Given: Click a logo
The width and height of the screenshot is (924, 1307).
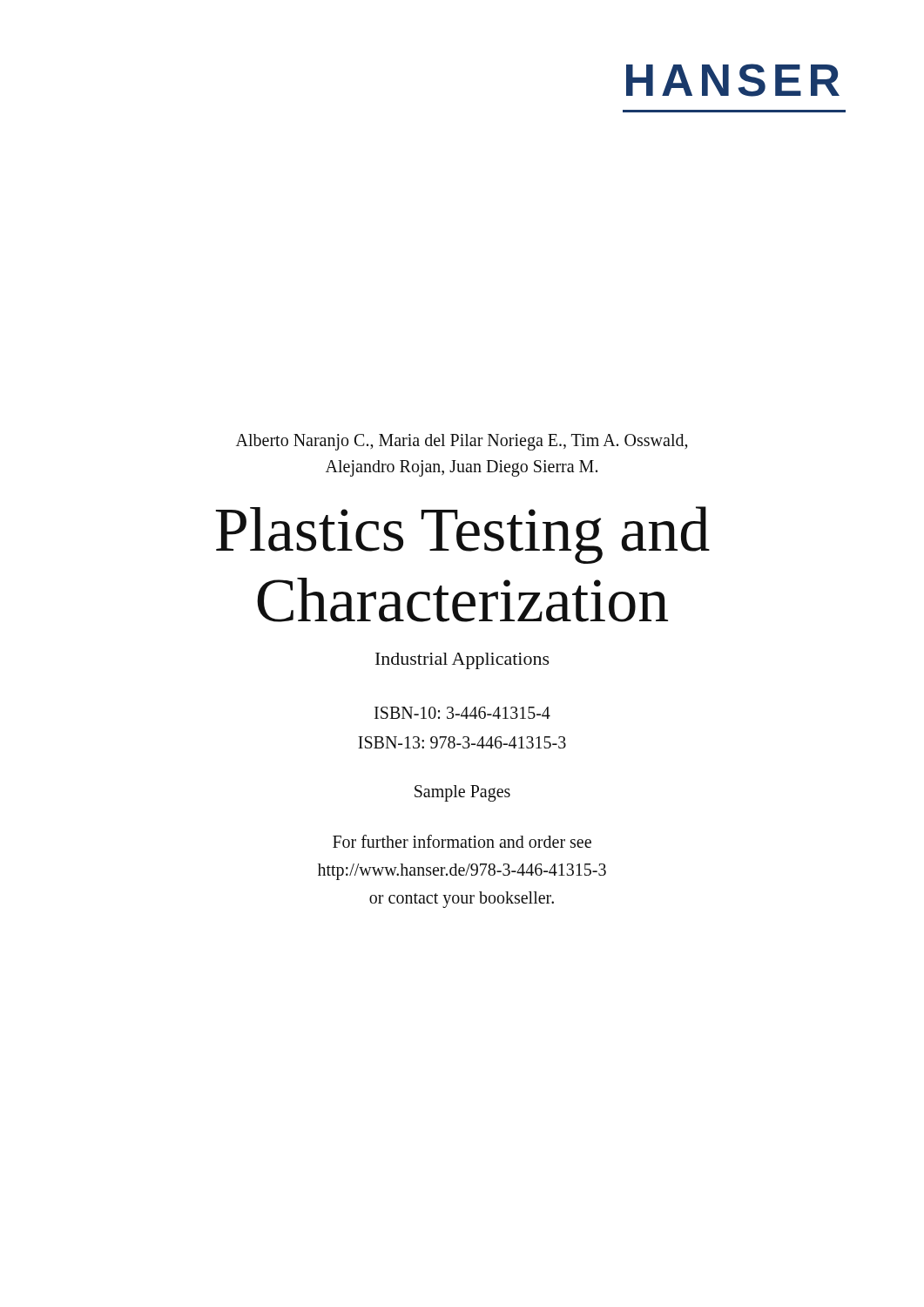Looking at the screenshot, I should pos(734,83).
